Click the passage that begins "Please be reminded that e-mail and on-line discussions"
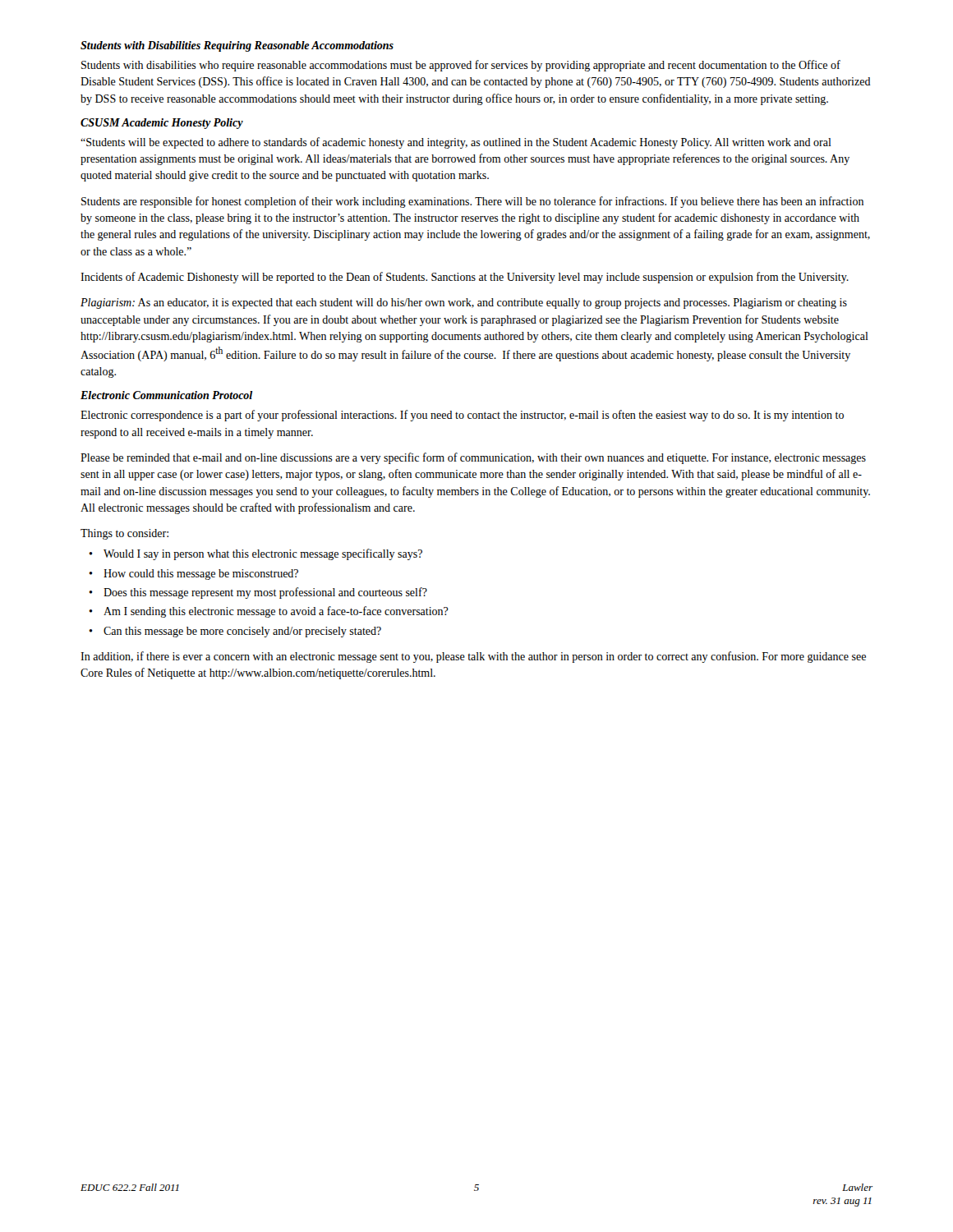Viewport: 953px width, 1232px height. [x=476, y=483]
